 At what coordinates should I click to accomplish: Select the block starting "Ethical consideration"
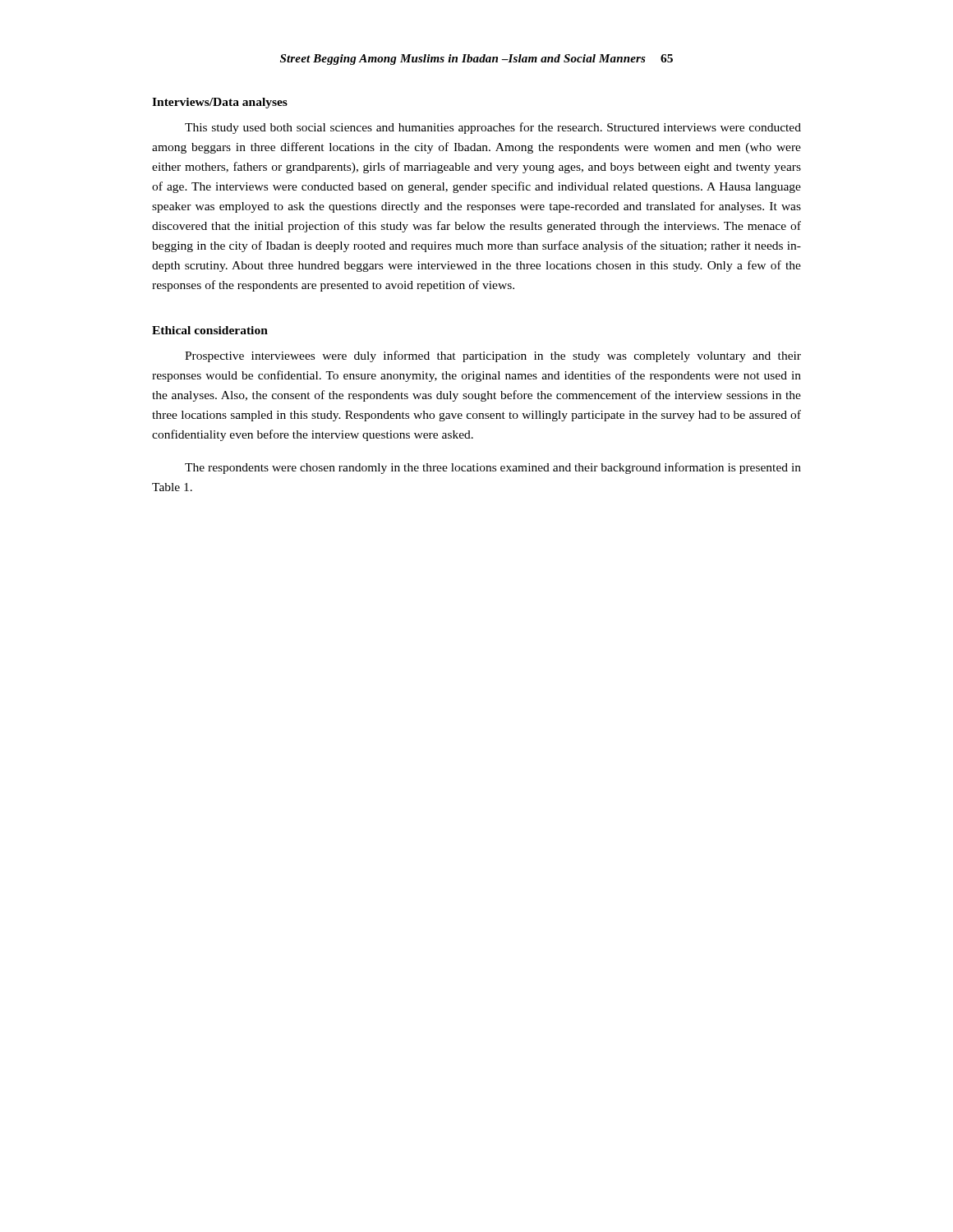coord(210,330)
